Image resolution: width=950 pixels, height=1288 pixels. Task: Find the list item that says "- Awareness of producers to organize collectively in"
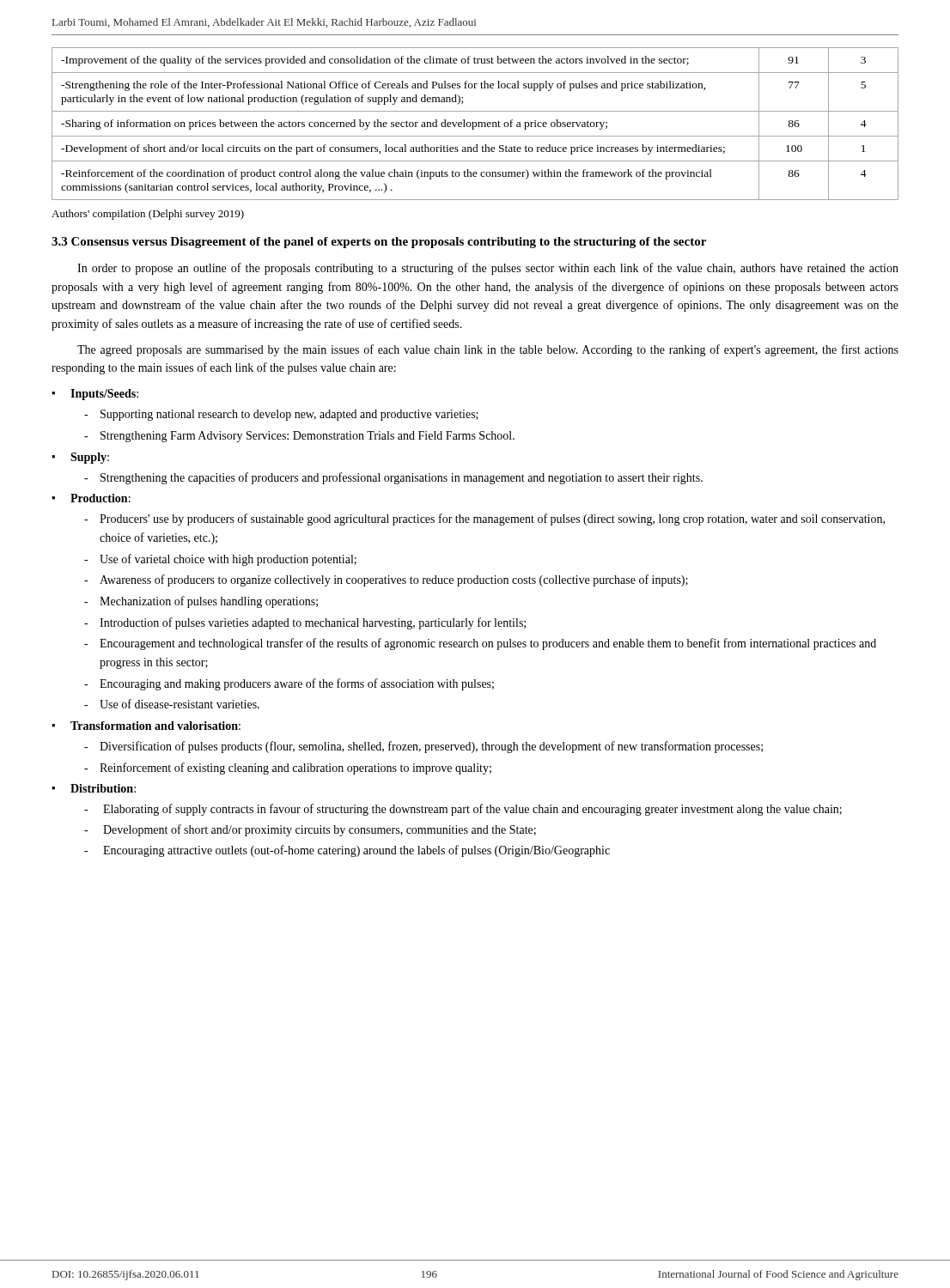(x=386, y=581)
